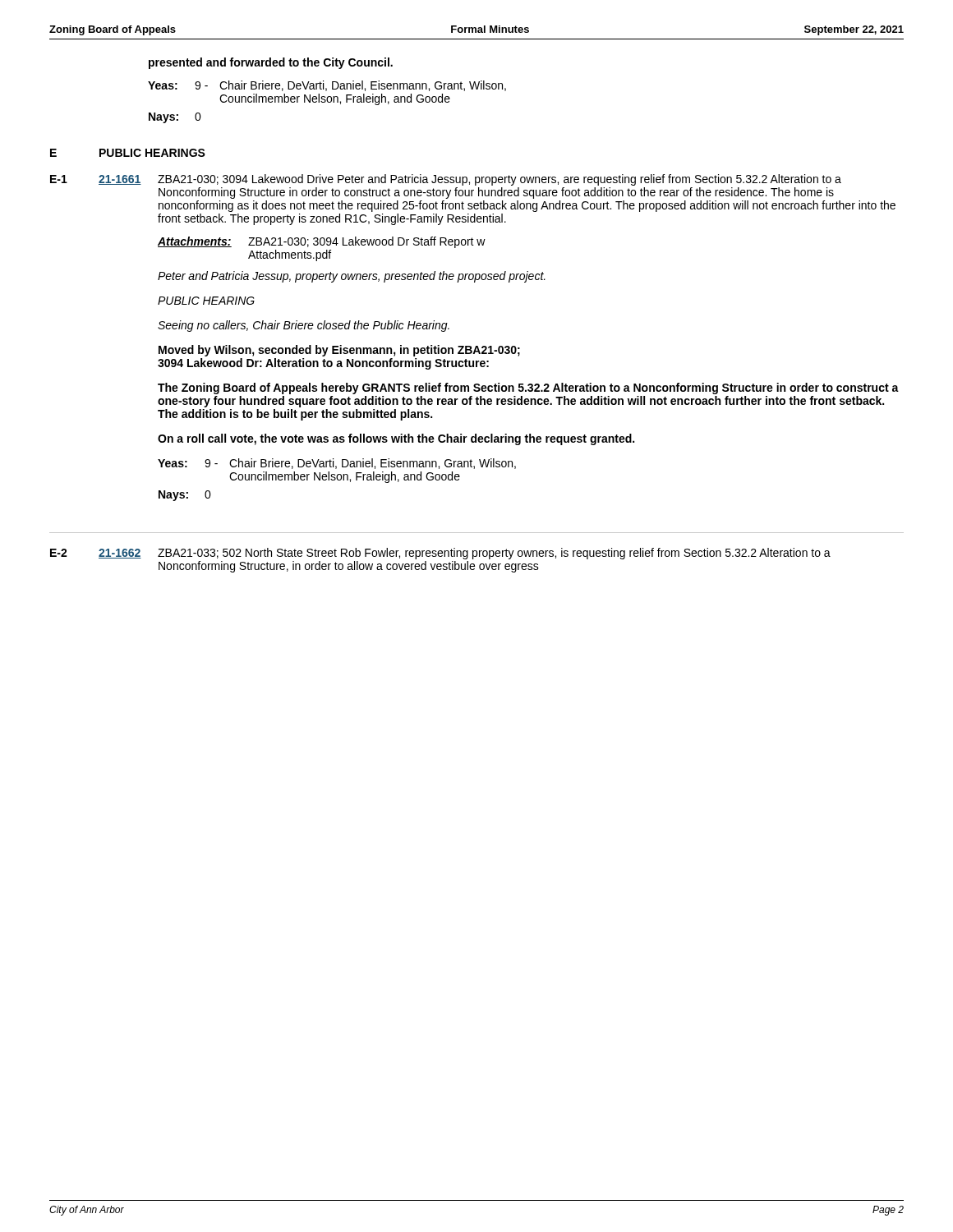
Task: Where is the passage that starts "Peter and Patricia"?
Action: tap(352, 276)
